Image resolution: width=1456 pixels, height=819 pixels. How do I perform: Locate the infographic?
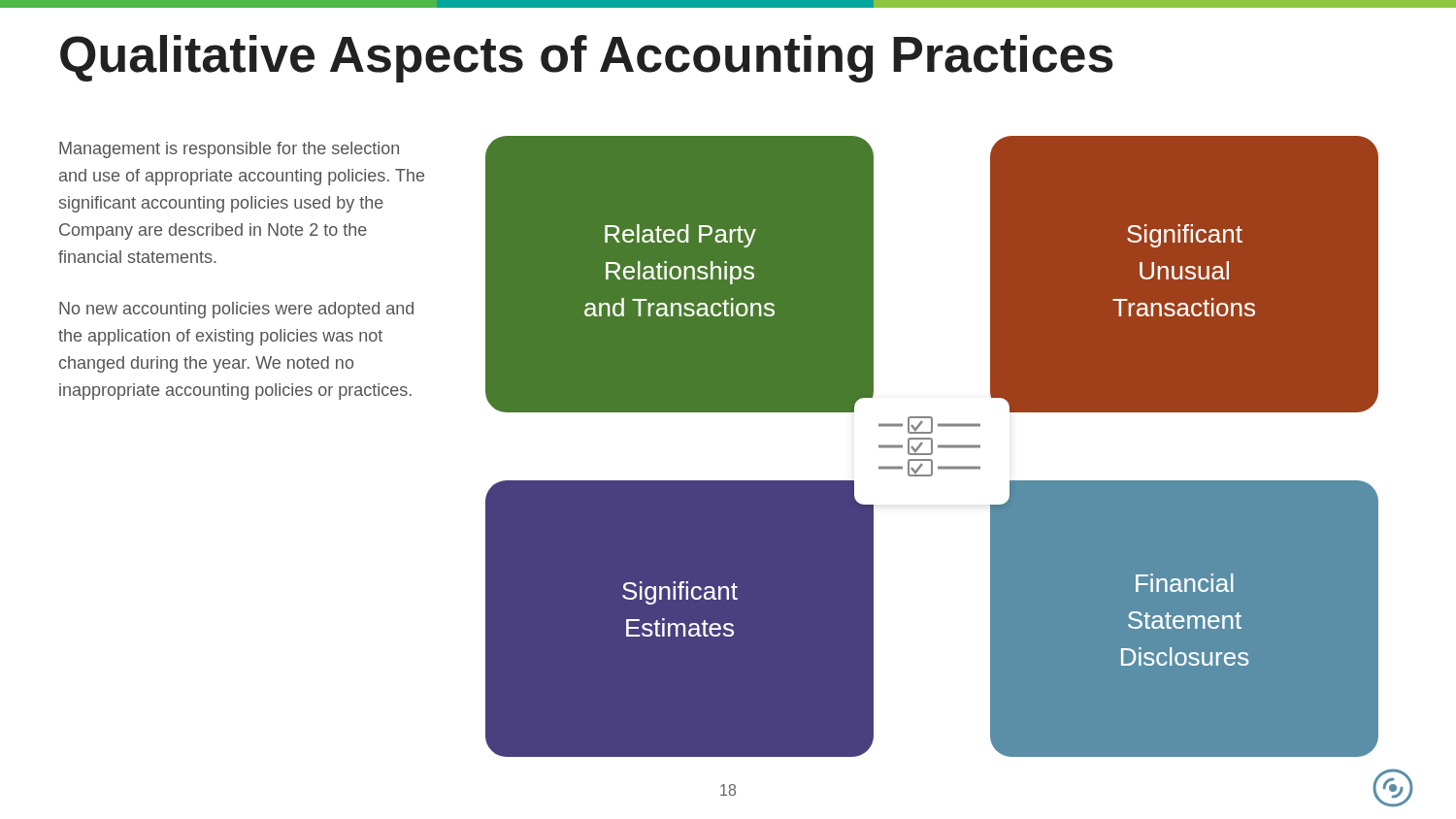pos(932,446)
